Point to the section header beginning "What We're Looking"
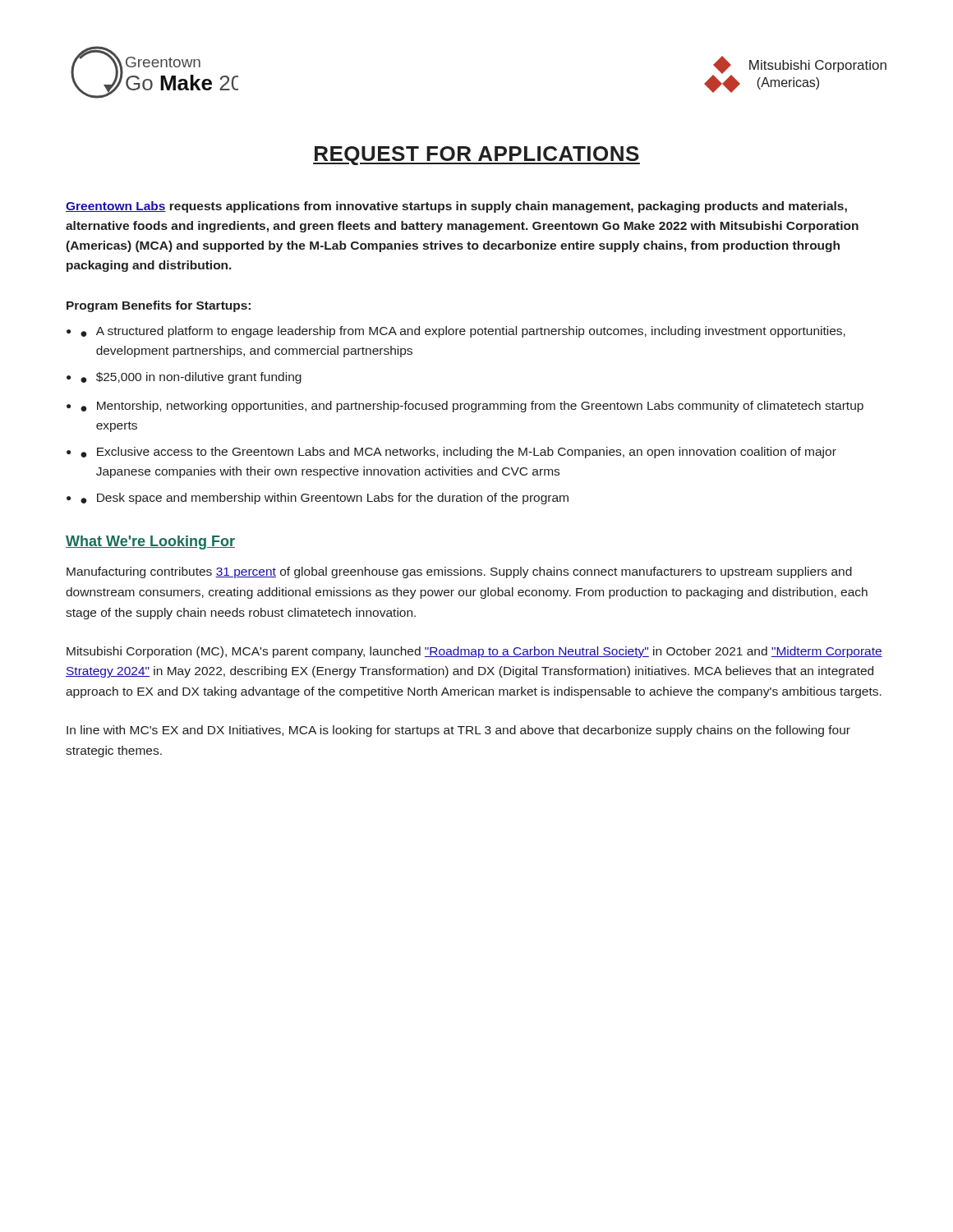This screenshot has width=953, height=1232. click(150, 541)
